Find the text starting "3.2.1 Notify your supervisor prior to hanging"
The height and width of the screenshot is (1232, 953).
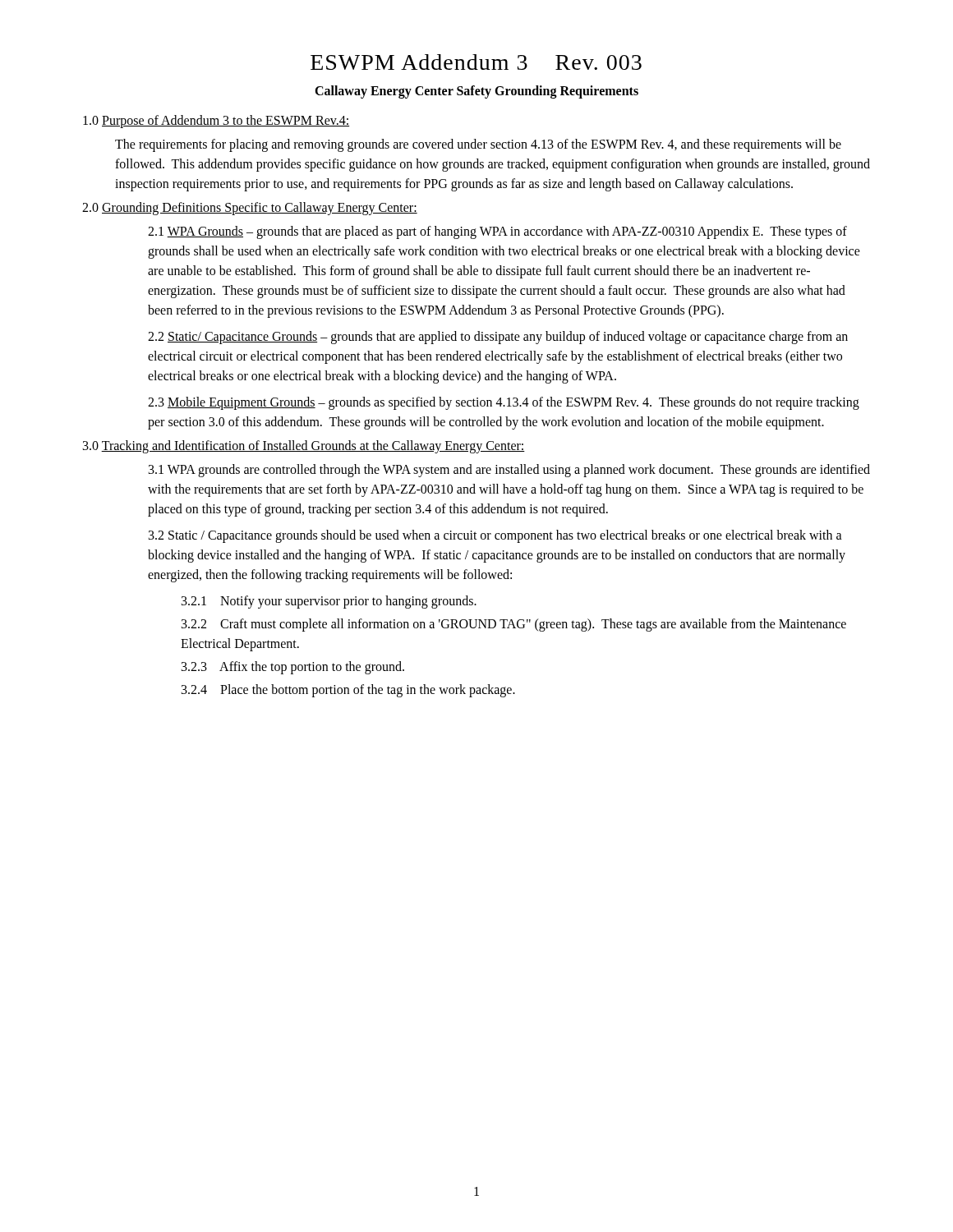pyautogui.click(x=329, y=601)
